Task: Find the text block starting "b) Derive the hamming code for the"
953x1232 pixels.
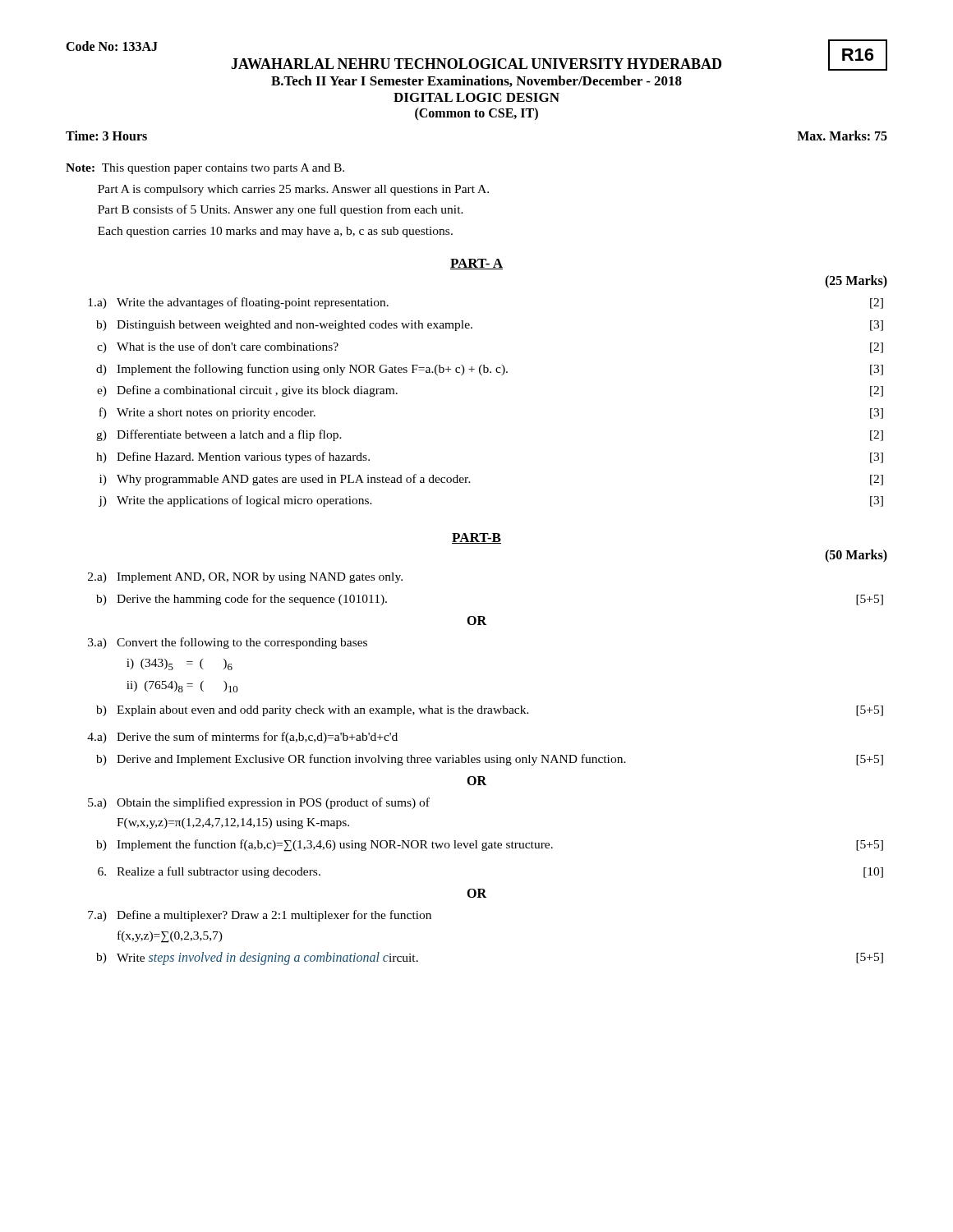Action: [x=239, y=598]
